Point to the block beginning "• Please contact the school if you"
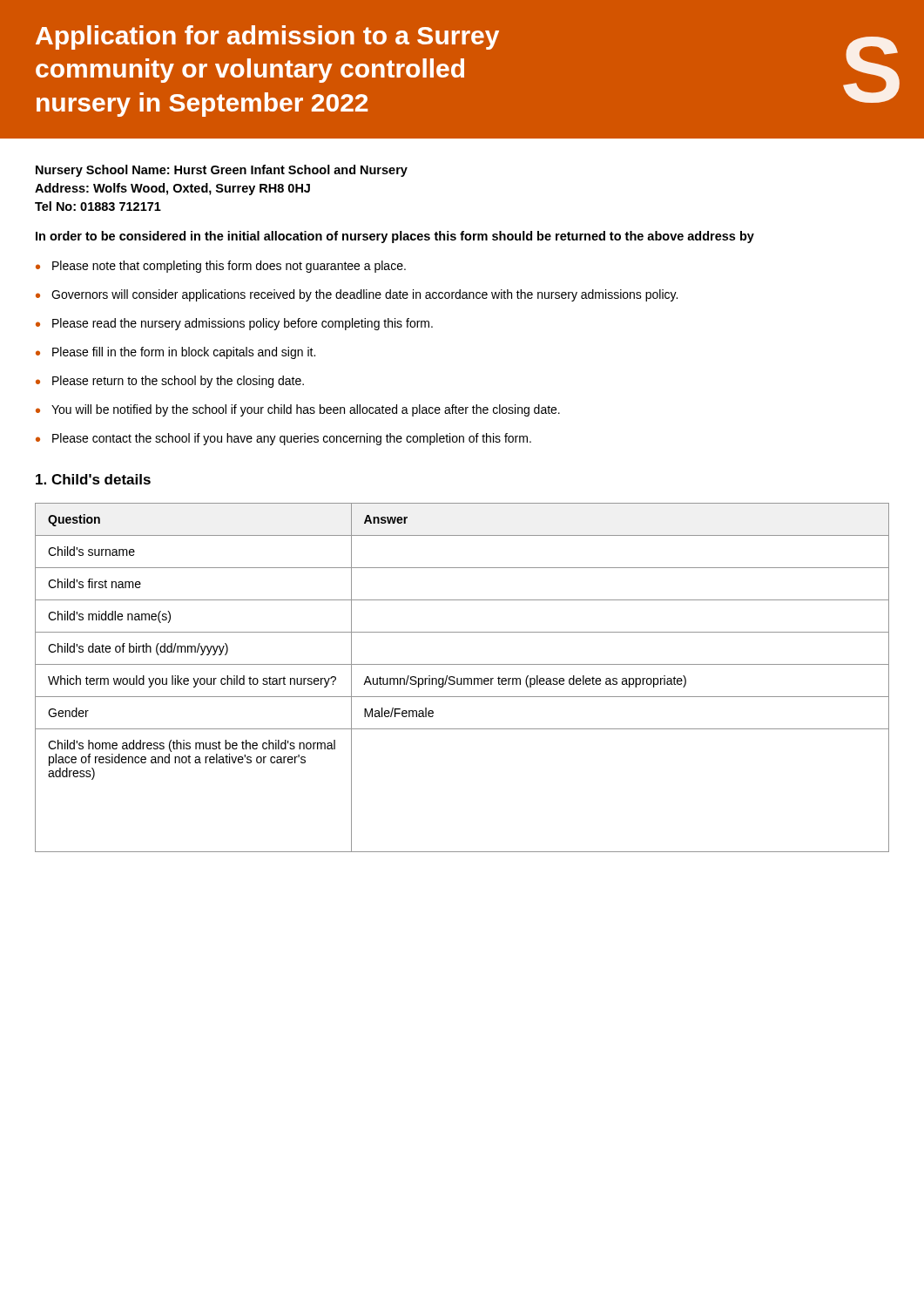The width and height of the screenshot is (924, 1307). point(283,440)
